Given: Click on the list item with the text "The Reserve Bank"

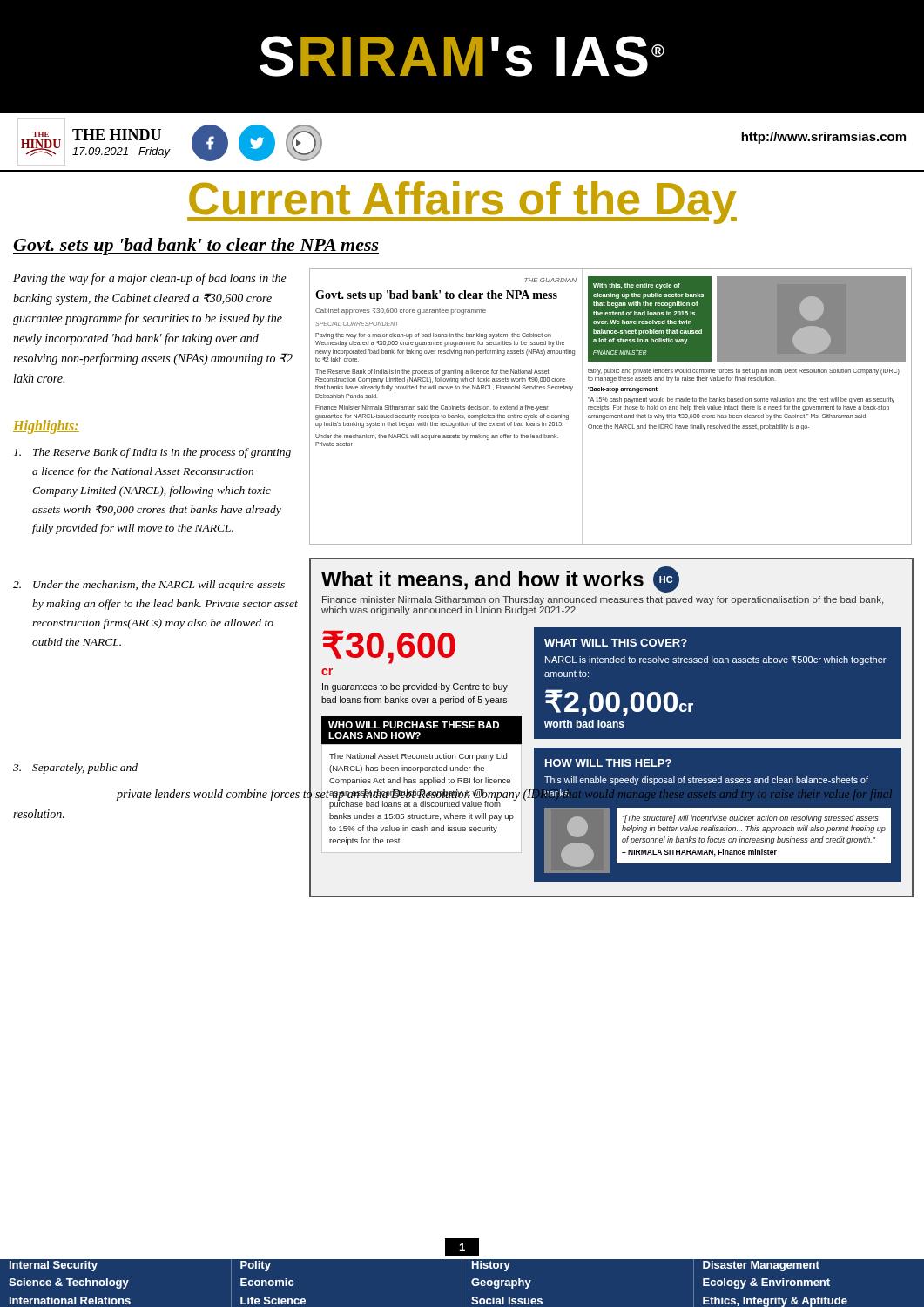Looking at the screenshot, I should 156,490.
